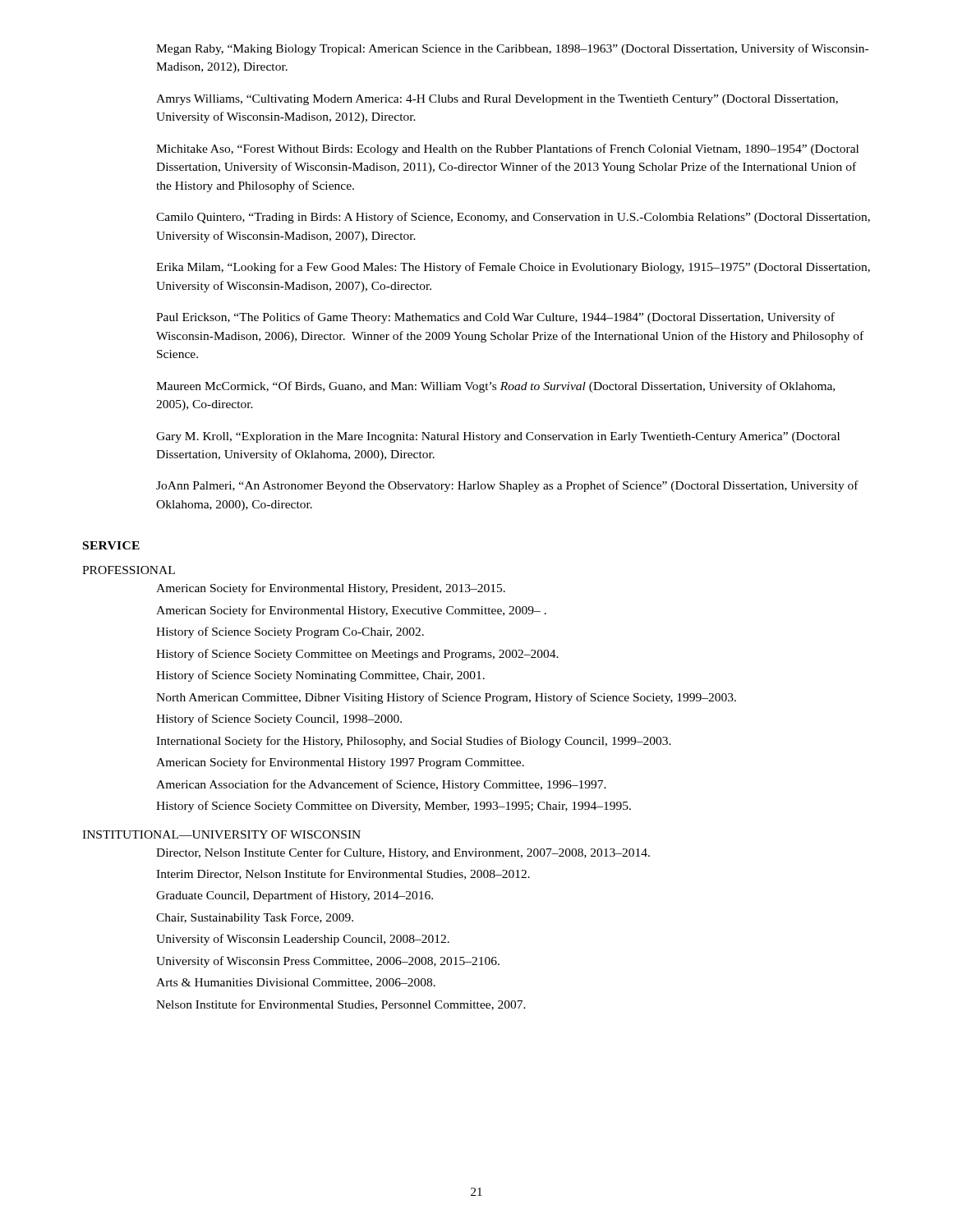Click on the list item that reads "University of Wisconsin Press Committee, 2006–2008, 2015–2106."
This screenshot has width=953, height=1232.
pos(328,960)
